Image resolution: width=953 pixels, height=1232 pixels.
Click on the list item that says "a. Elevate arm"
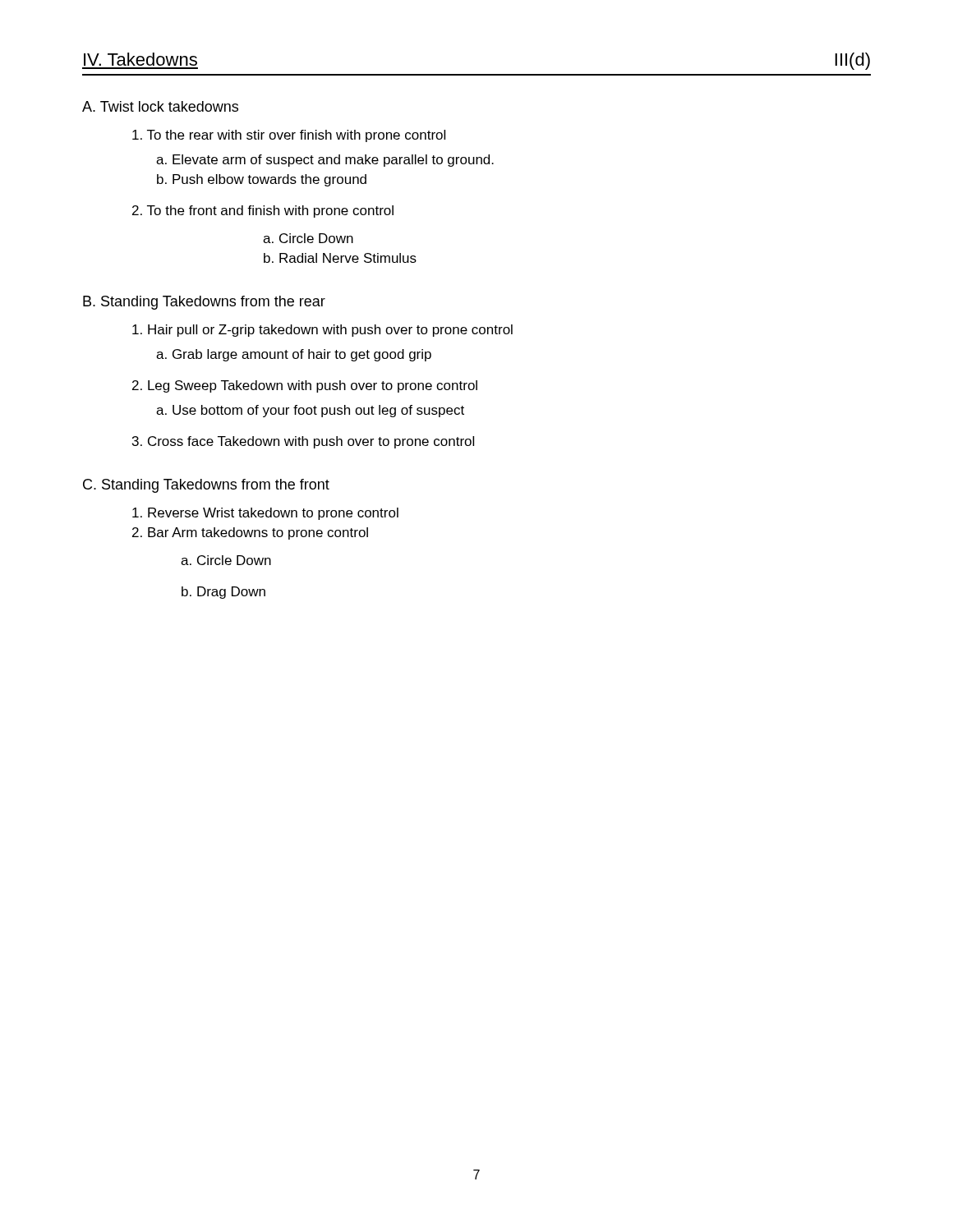(325, 160)
